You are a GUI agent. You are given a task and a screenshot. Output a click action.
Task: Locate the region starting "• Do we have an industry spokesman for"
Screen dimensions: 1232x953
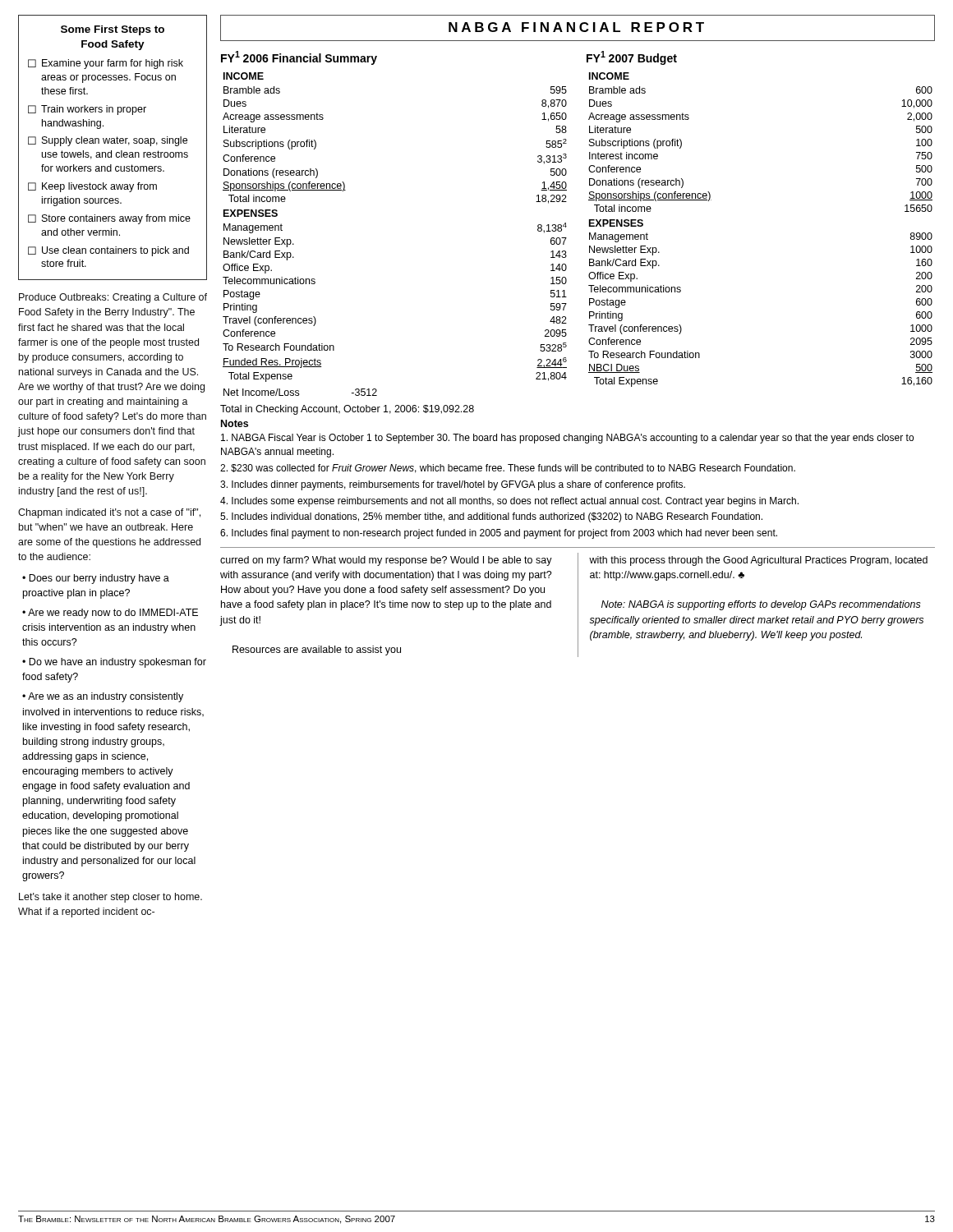pos(114,670)
